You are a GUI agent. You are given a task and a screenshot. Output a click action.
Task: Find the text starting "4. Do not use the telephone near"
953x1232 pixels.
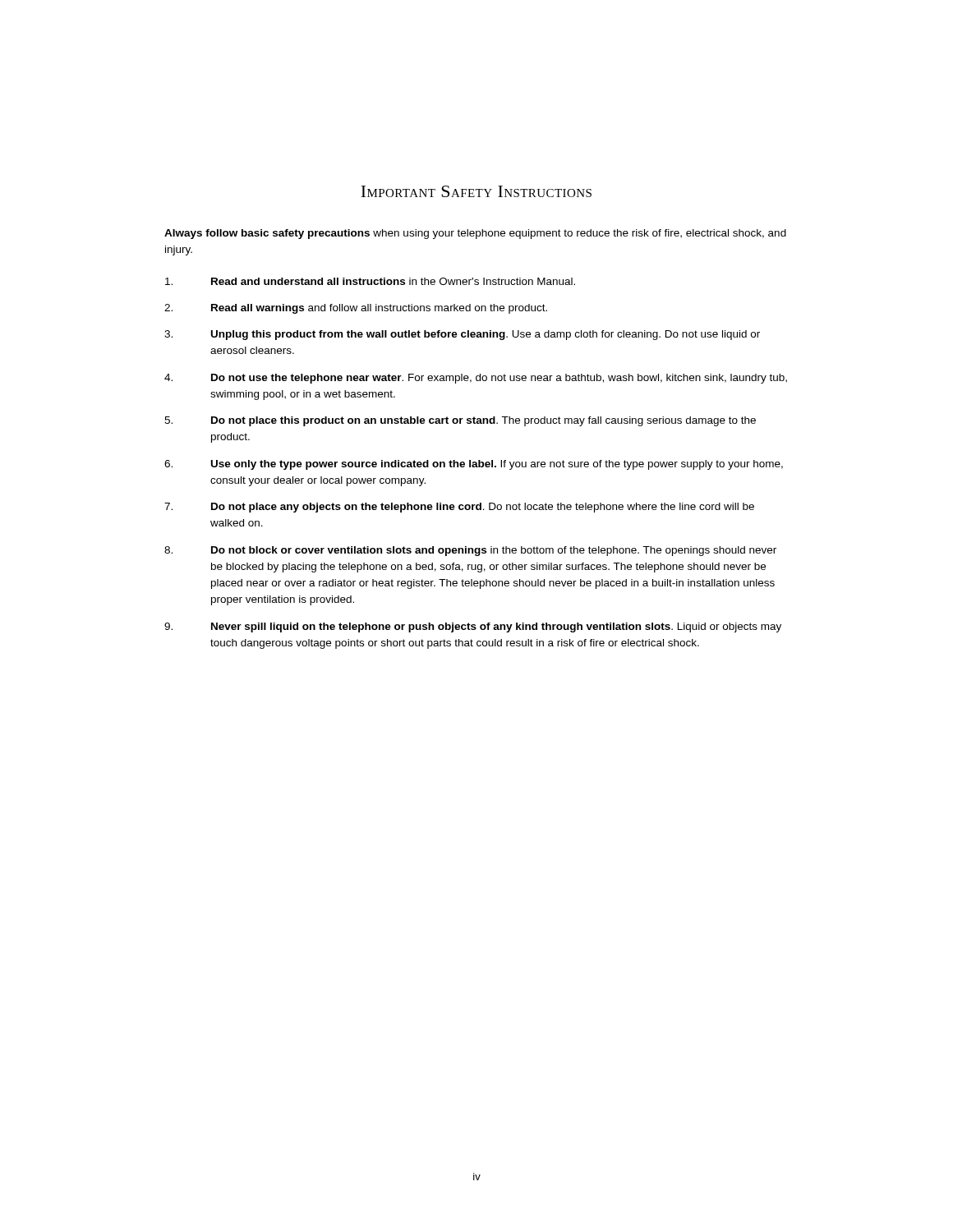tap(476, 386)
